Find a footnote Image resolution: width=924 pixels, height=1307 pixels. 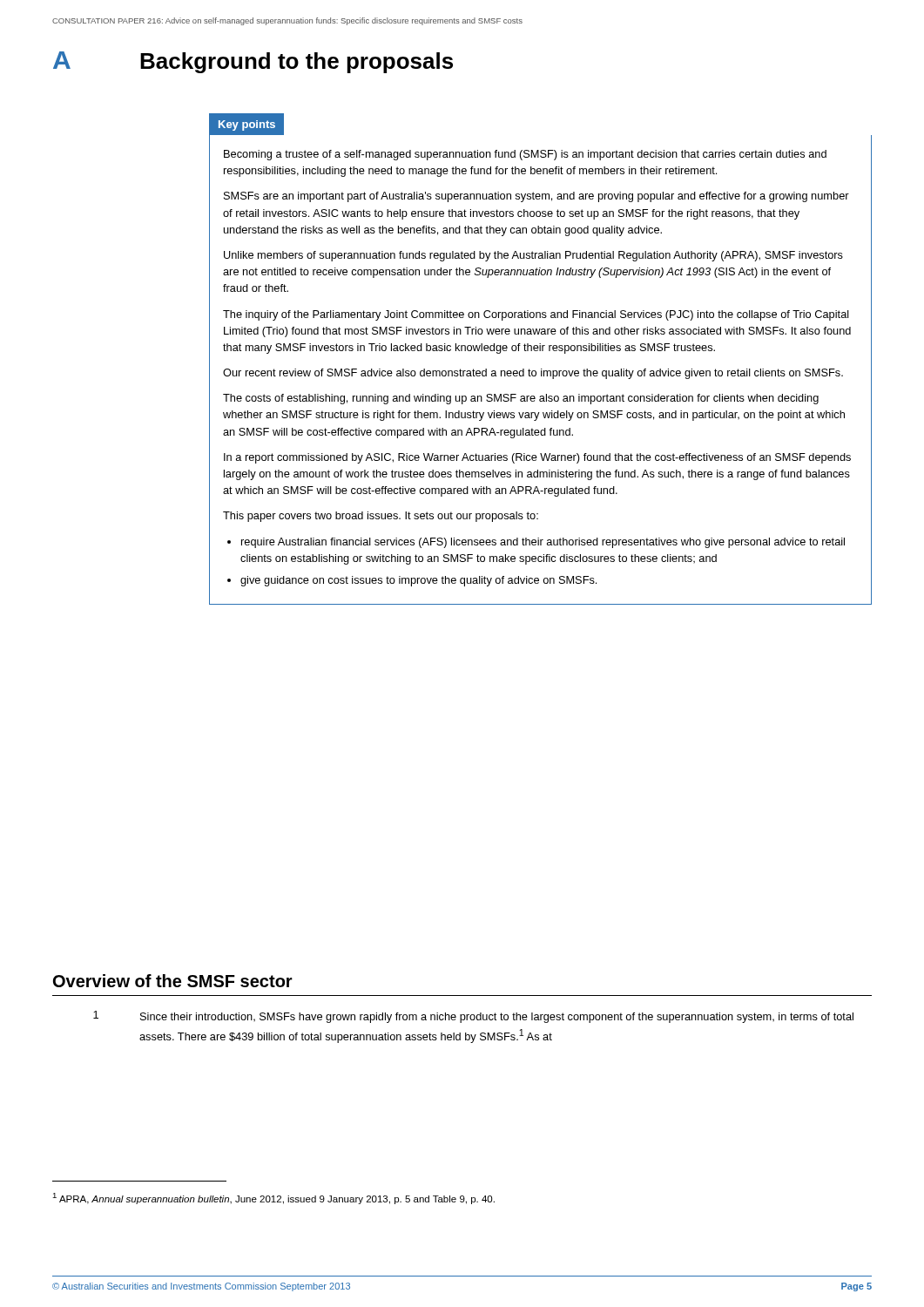point(274,1197)
